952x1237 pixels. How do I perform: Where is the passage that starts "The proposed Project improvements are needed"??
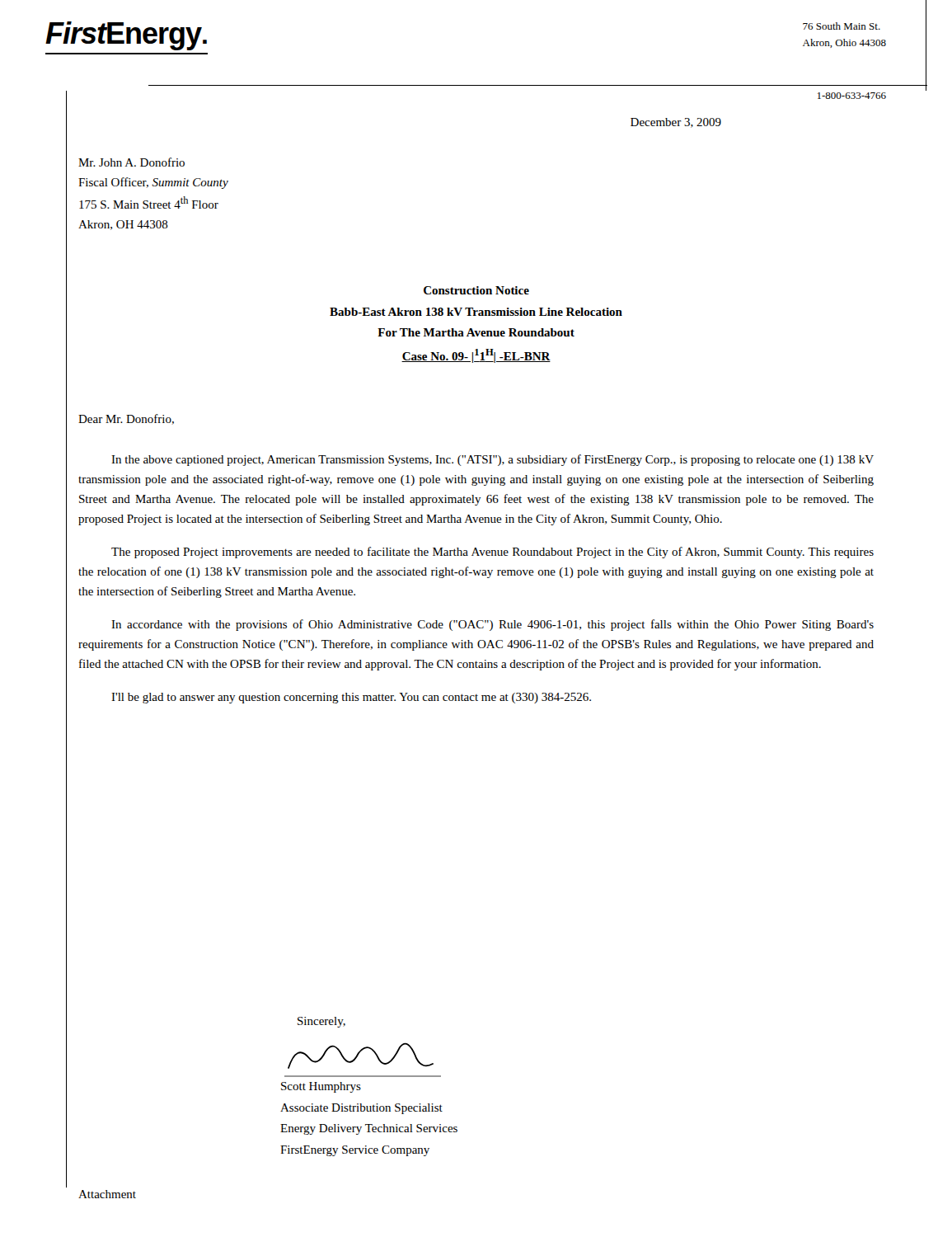(x=476, y=571)
